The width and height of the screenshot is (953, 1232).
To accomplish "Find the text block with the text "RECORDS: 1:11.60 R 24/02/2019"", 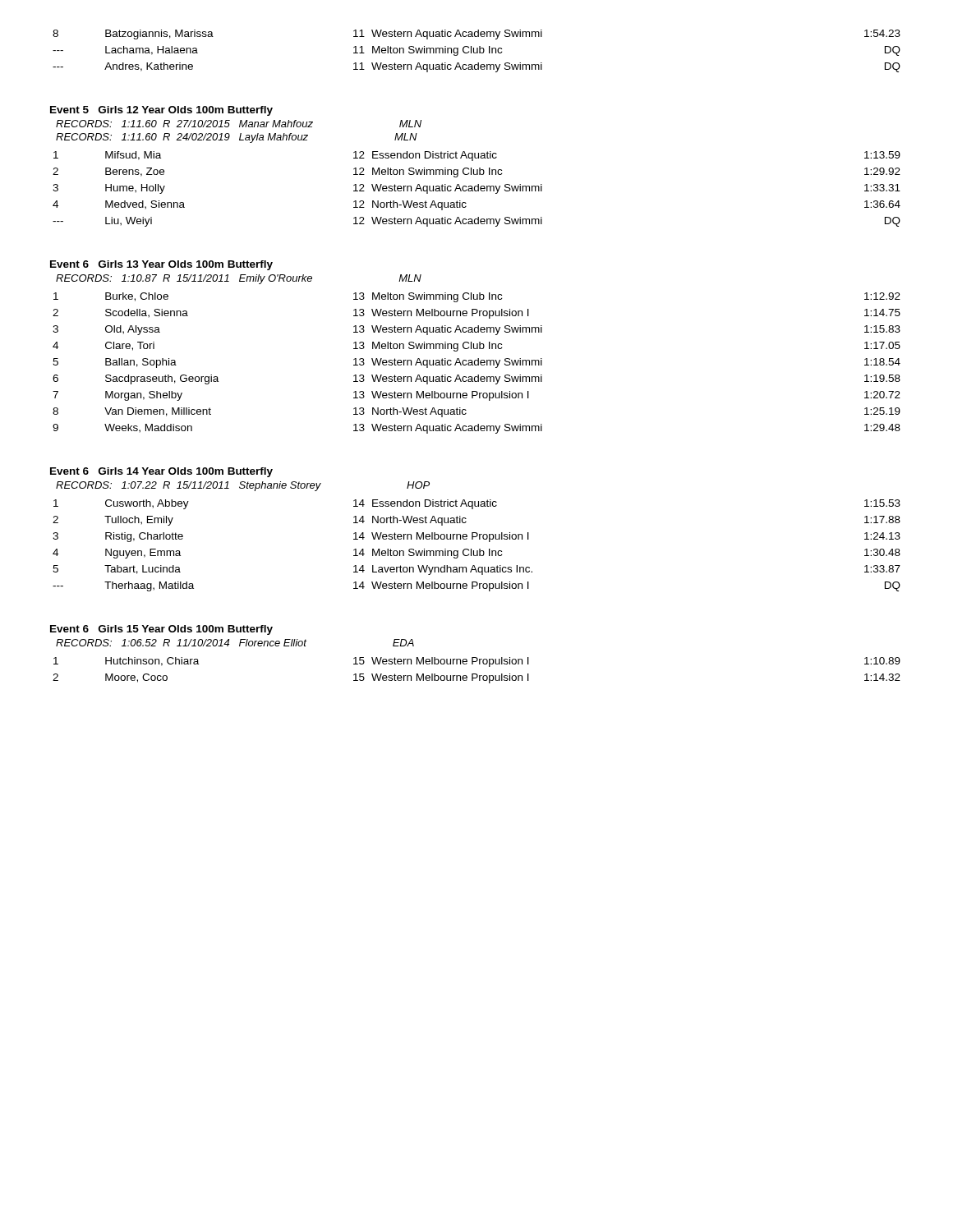I will click(236, 137).
